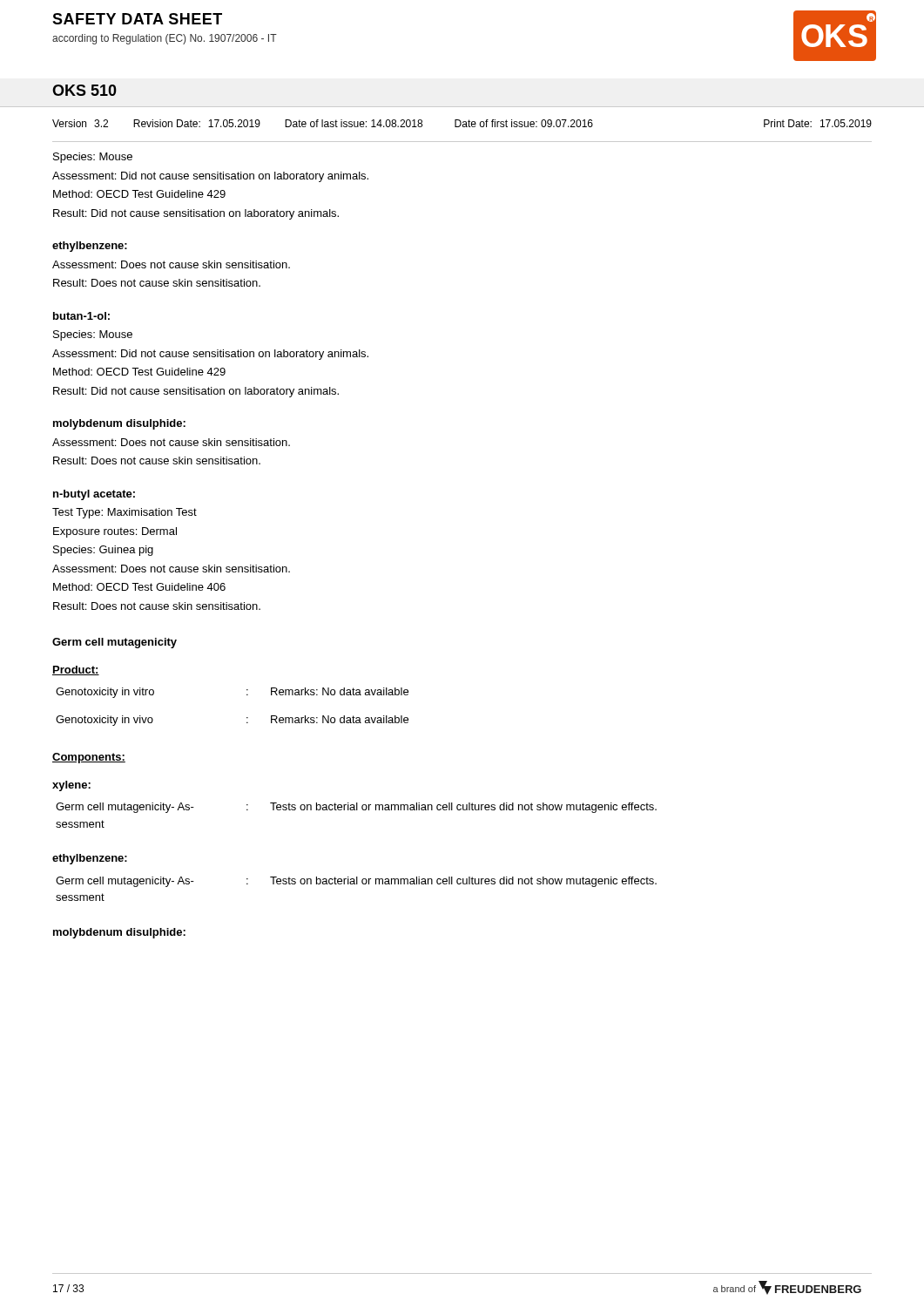Select the title that reads "OKS 510"

tap(84, 91)
